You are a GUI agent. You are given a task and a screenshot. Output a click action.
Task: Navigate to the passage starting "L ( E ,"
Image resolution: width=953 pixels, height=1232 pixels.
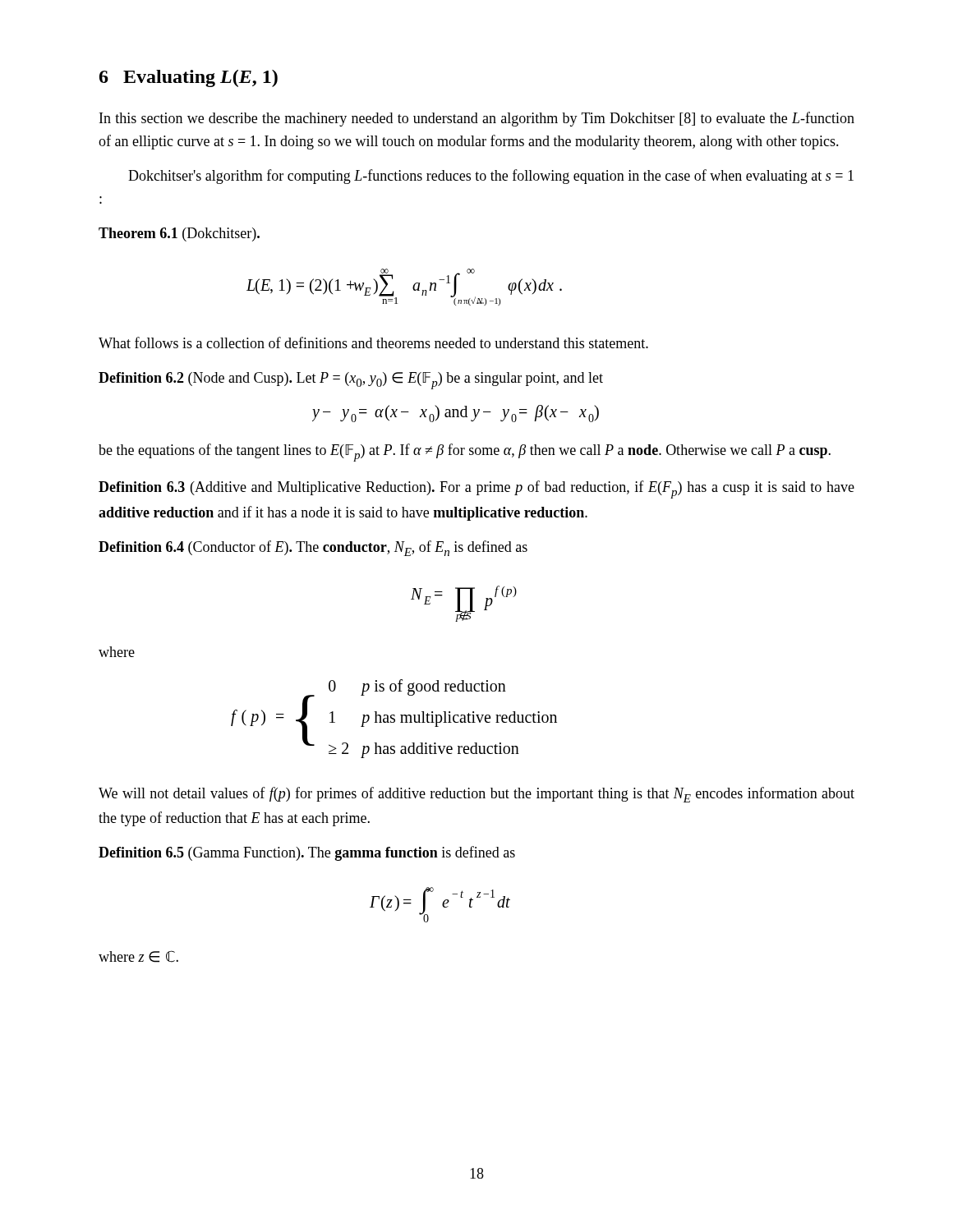(x=476, y=285)
